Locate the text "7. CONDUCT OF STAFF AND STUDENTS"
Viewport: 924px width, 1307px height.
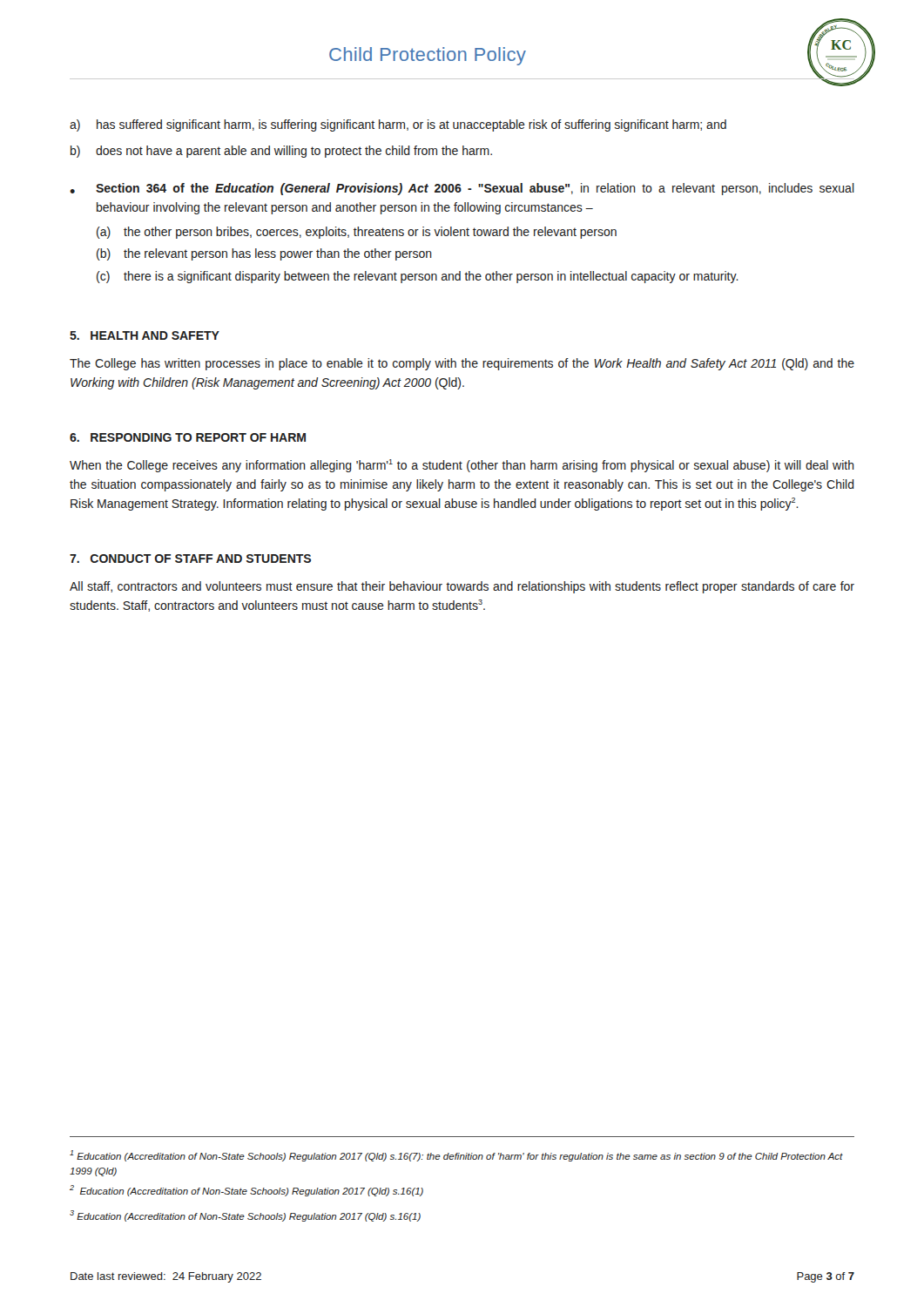(x=191, y=559)
